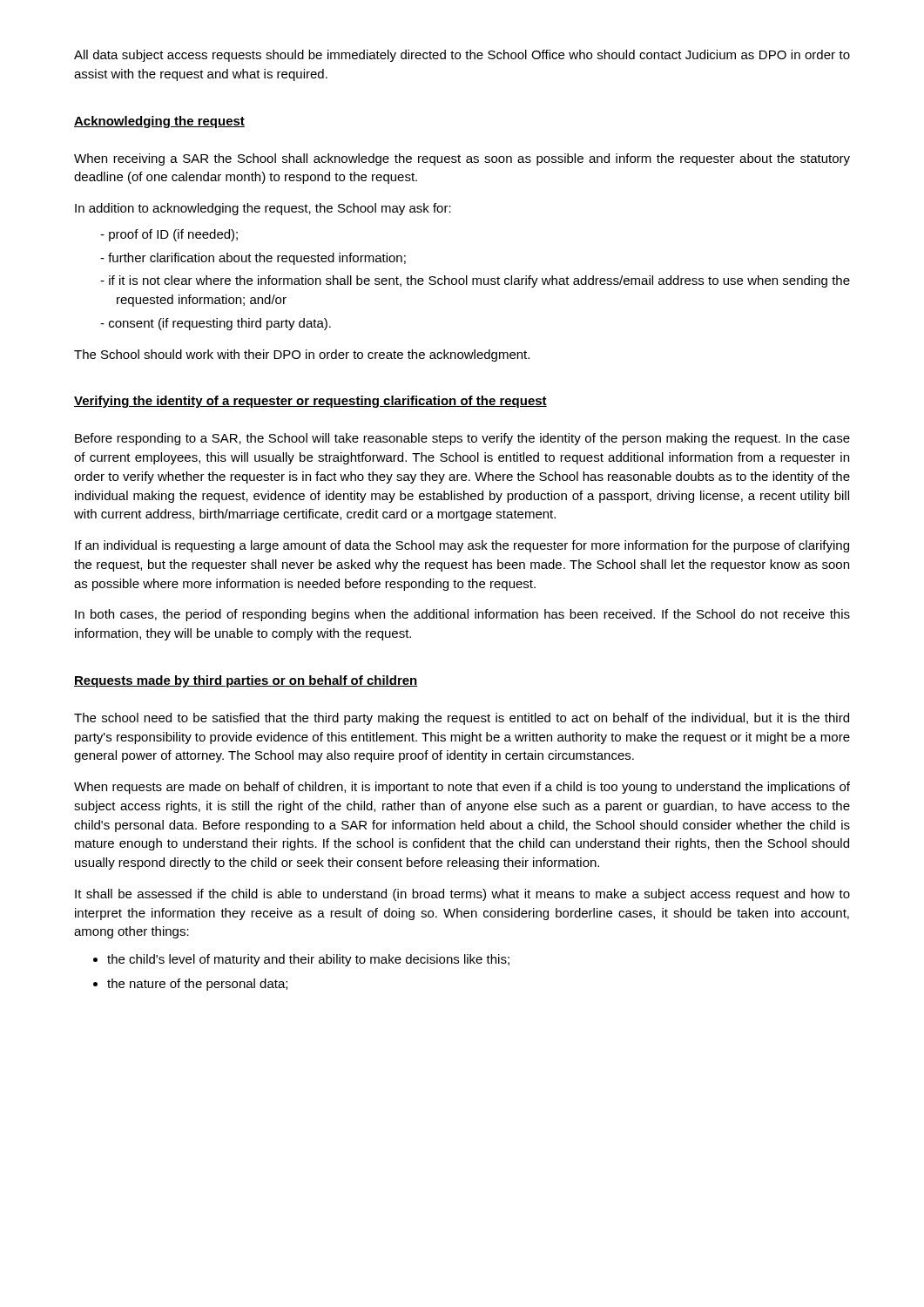
Task: Find the text block that reads "When receiving a SAR the School"
Action: [462, 167]
